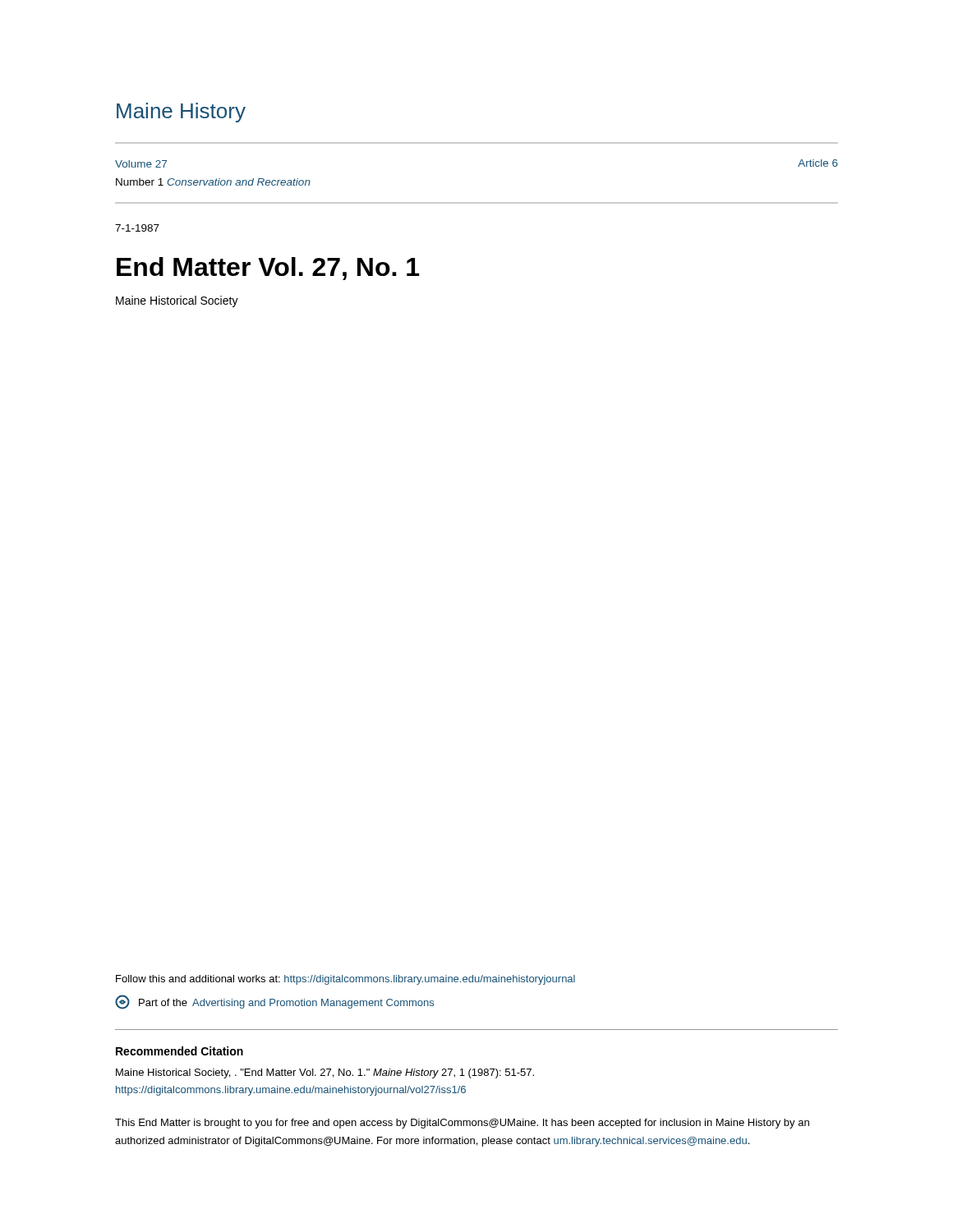
Task: Point to the element starting "End Matter Vol."
Action: pos(267,267)
